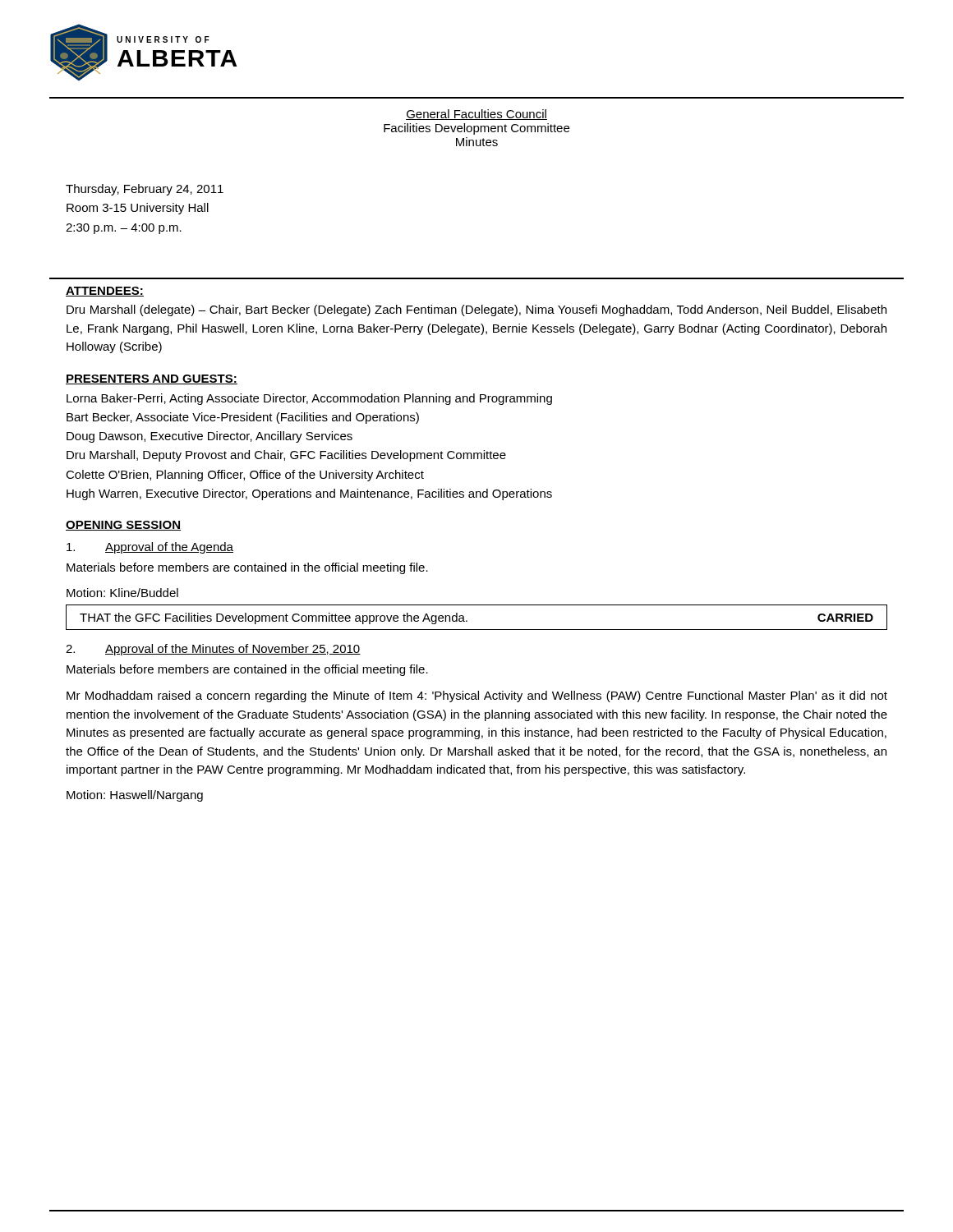Viewport: 953px width, 1232px height.
Task: Where is the passage that starts "Hugh Warren, Executive"?
Action: pos(309,493)
